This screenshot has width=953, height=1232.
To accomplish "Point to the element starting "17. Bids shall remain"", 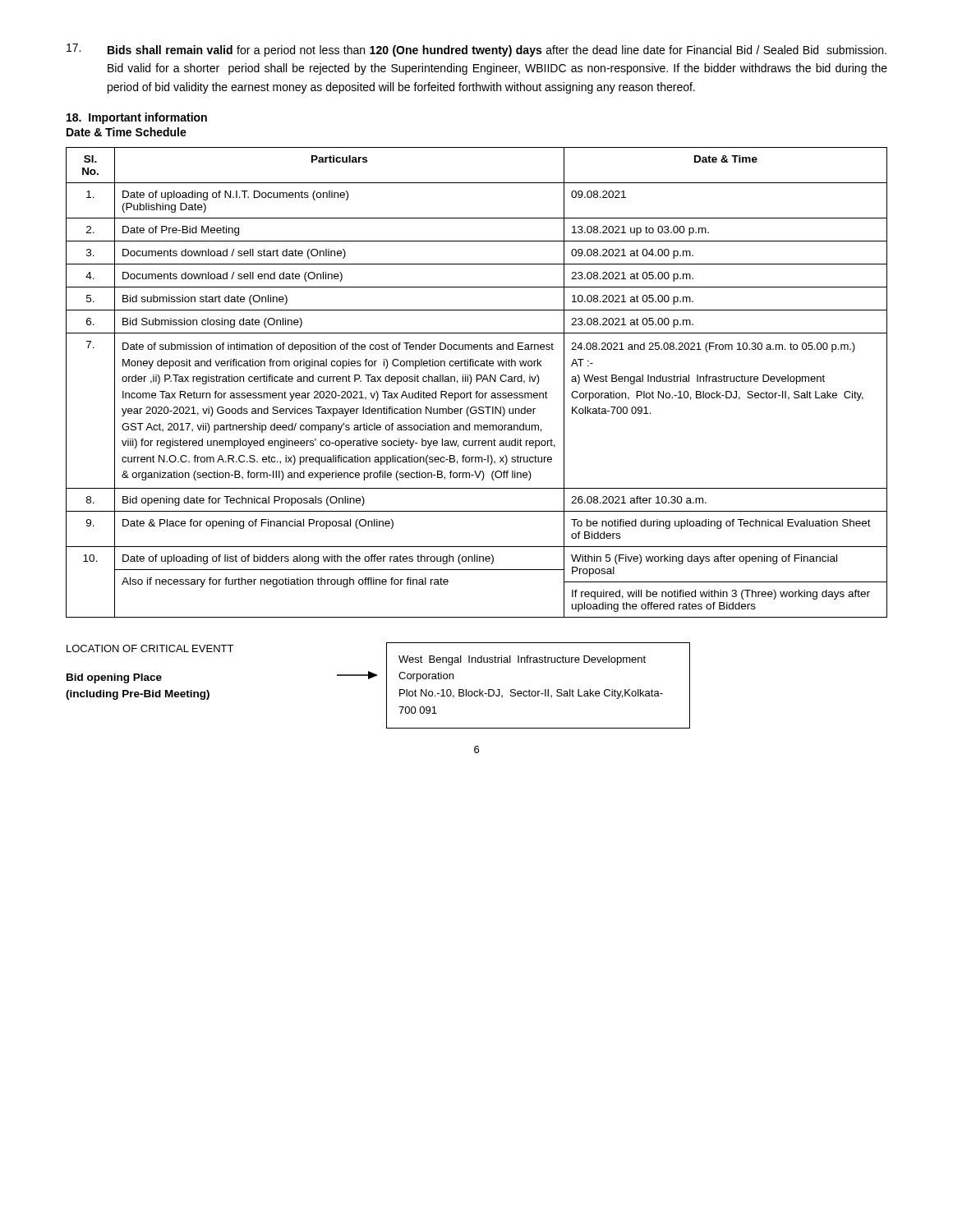I will (x=476, y=69).
